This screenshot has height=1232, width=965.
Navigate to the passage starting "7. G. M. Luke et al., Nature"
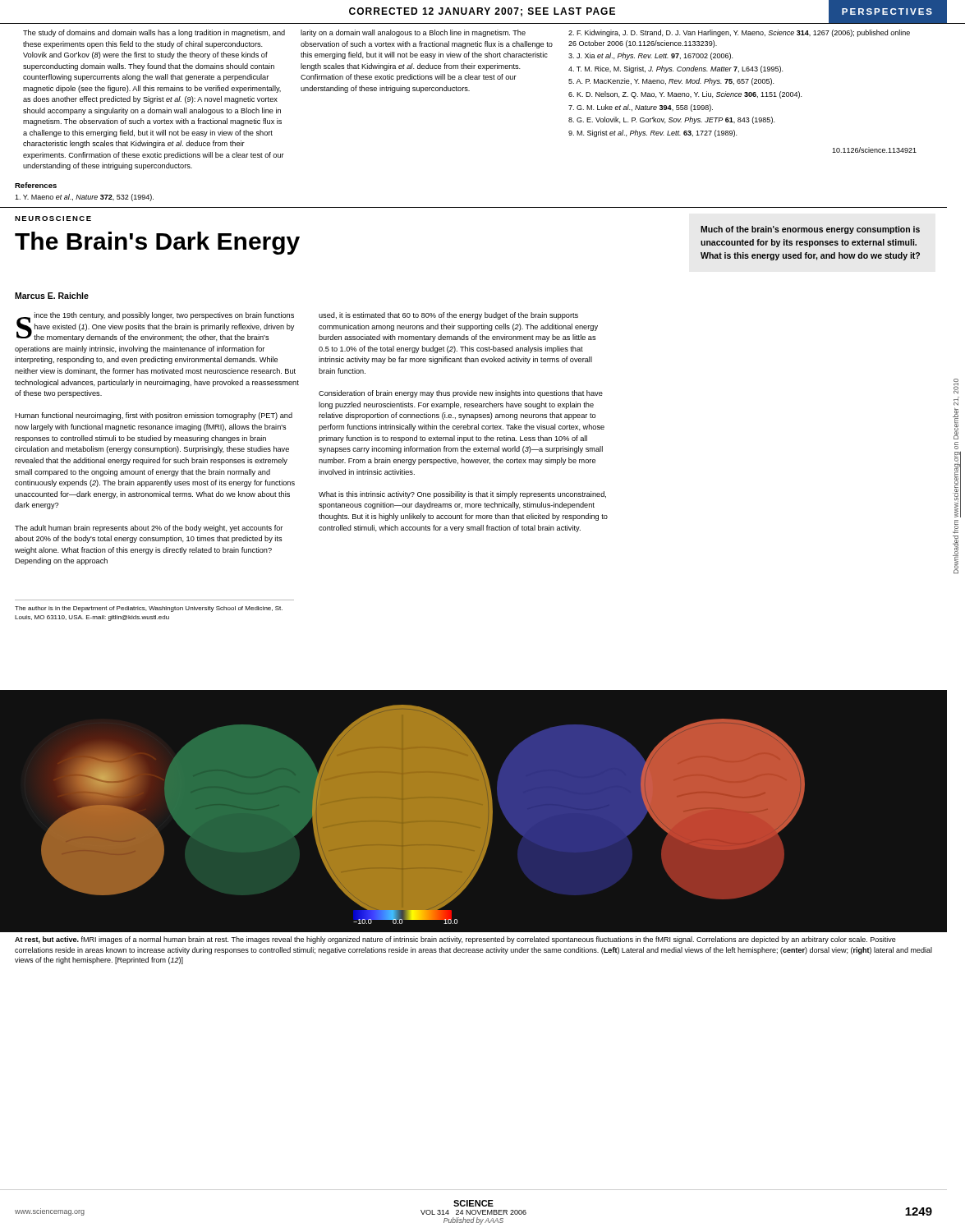(641, 107)
